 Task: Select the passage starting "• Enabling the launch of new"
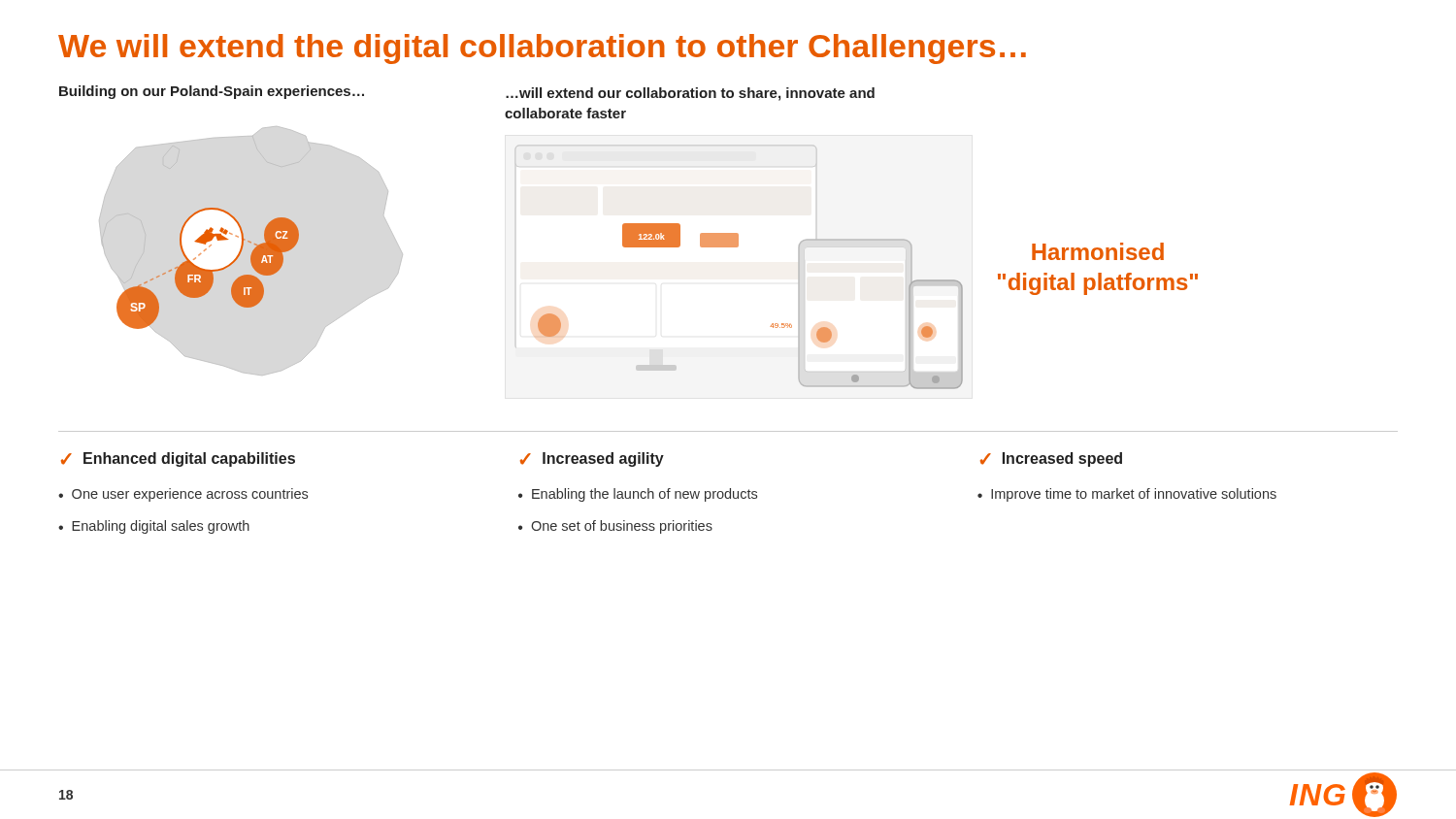(x=638, y=496)
